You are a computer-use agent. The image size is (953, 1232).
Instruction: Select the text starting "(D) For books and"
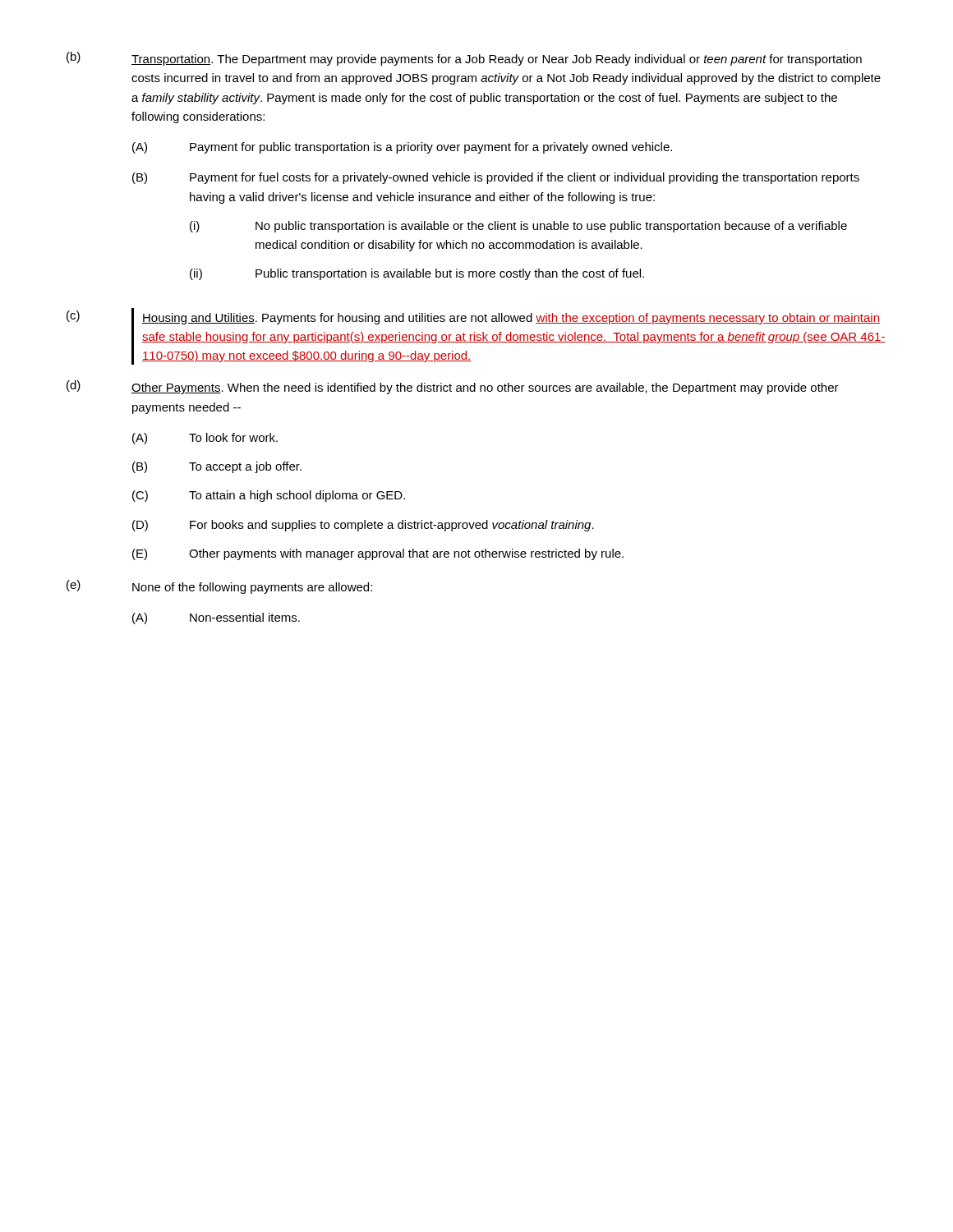[509, 524]
